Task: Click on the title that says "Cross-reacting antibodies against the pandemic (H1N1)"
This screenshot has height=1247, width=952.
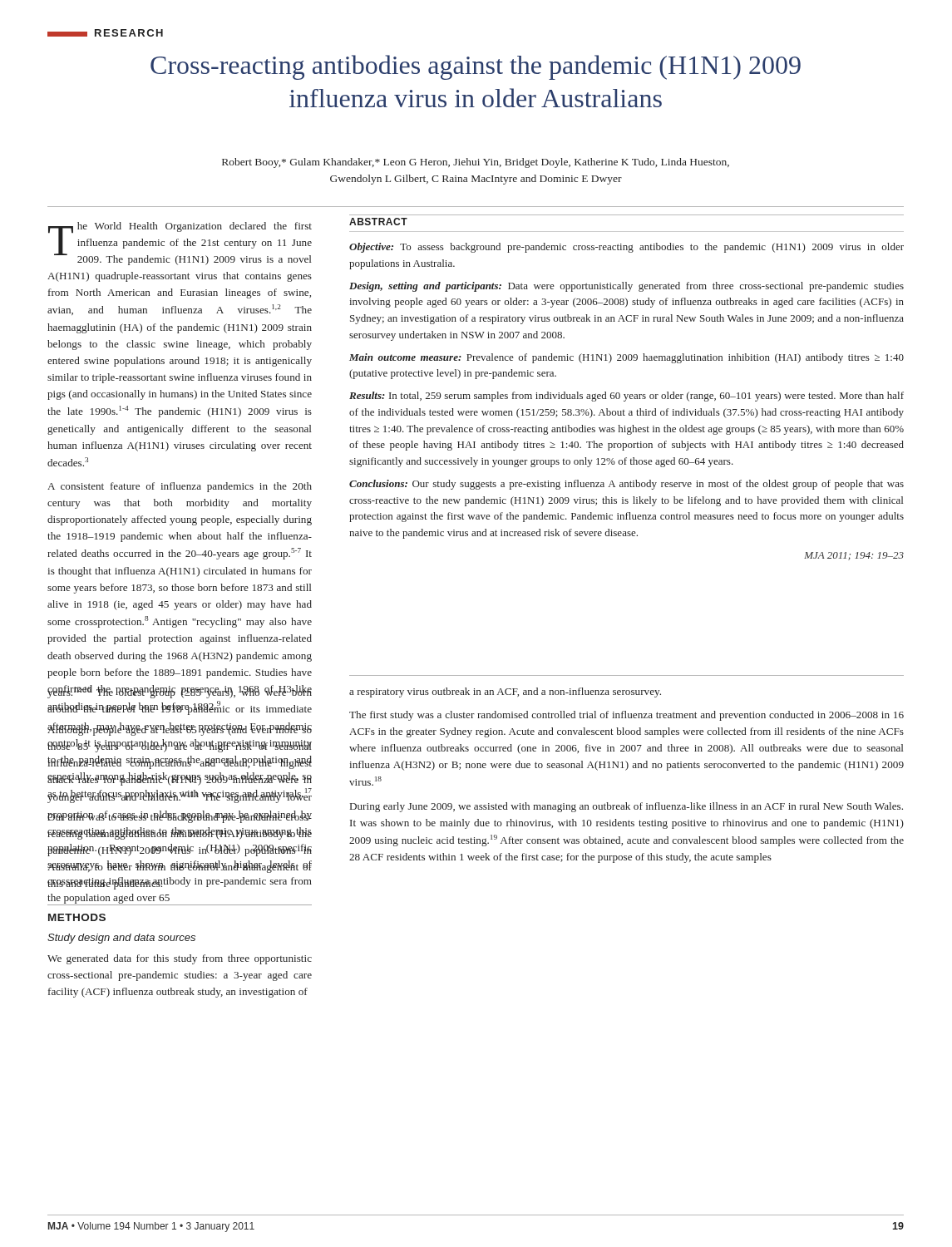Action: (x=476, y=81)
